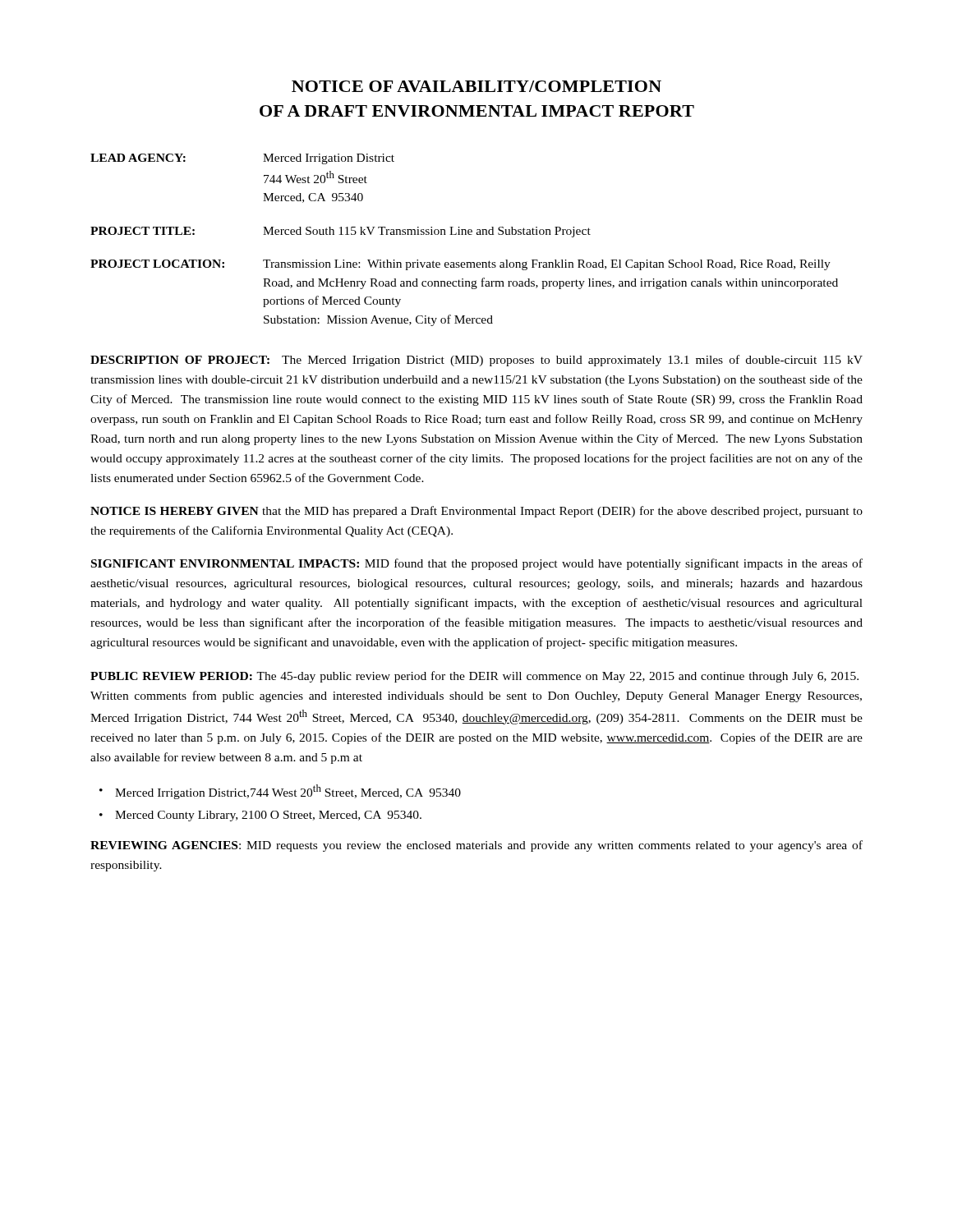Click on the text block starting "SIGNIFICANT ENVIRONMENTAL IMPACTS: MID found that"
The width and height of the screenshot is (953, 1232).
(x=476, y=603)
